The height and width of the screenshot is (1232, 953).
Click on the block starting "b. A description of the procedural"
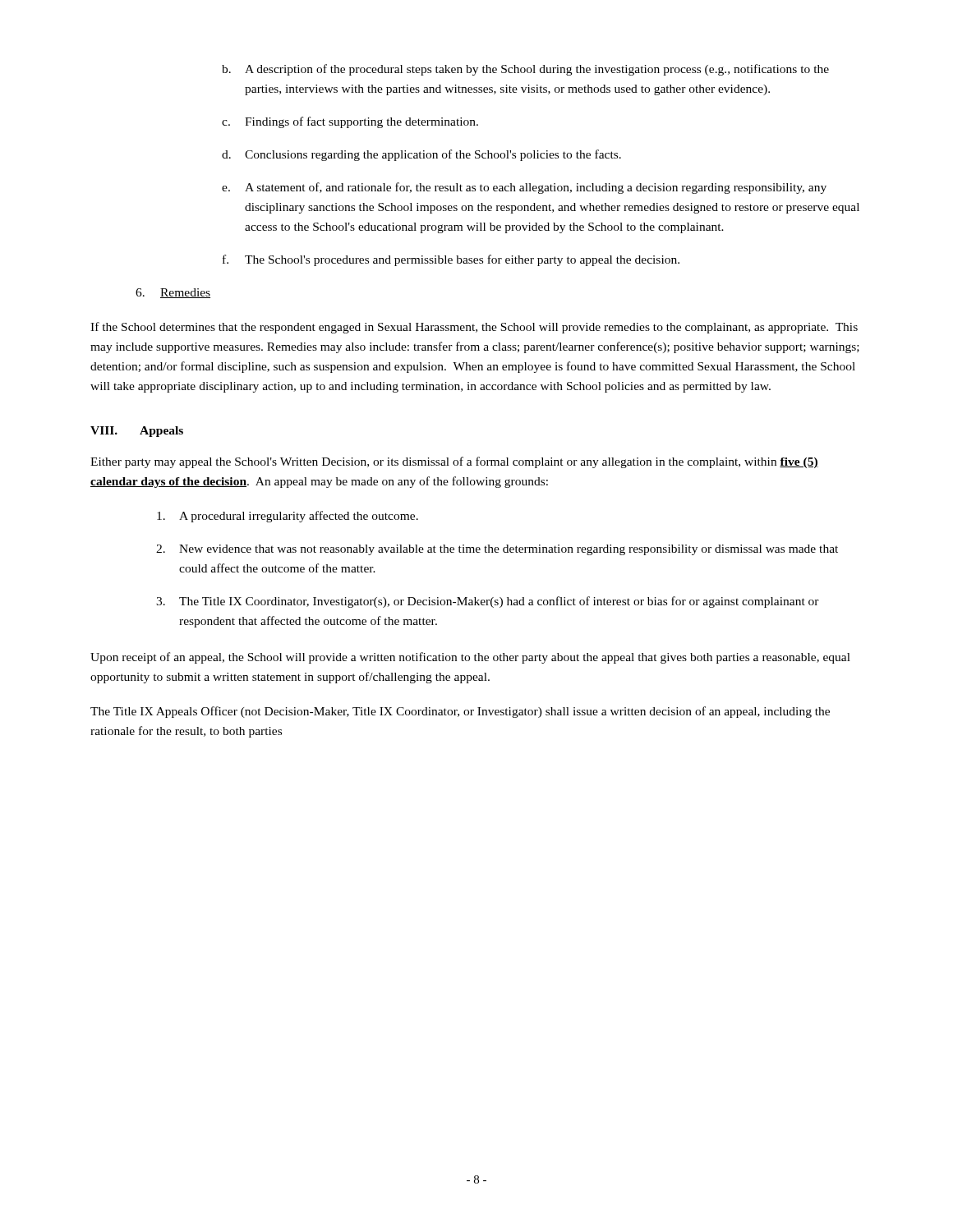(x=542, y=79)
